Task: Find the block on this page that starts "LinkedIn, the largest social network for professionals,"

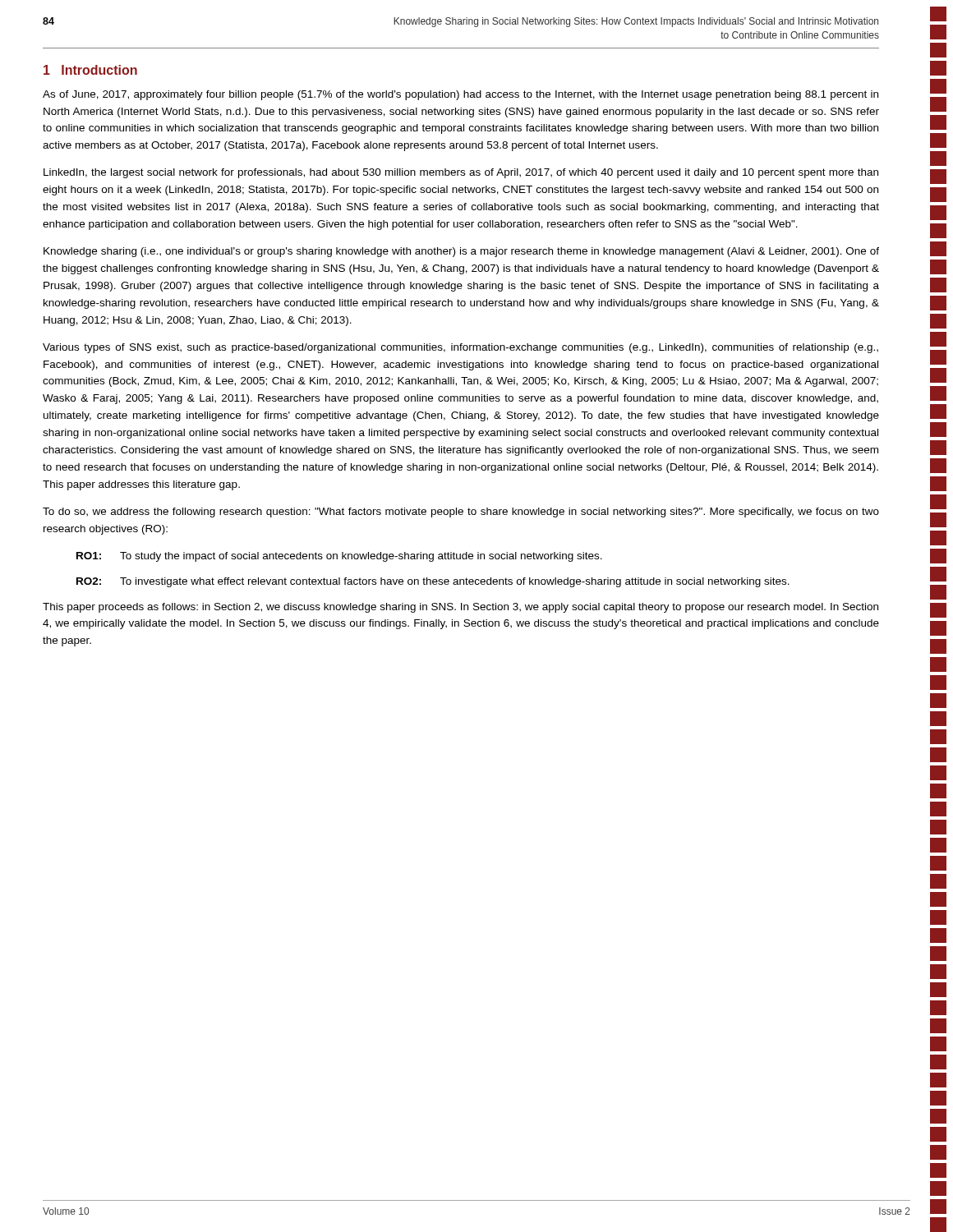Action: click(x=461, y=198)
